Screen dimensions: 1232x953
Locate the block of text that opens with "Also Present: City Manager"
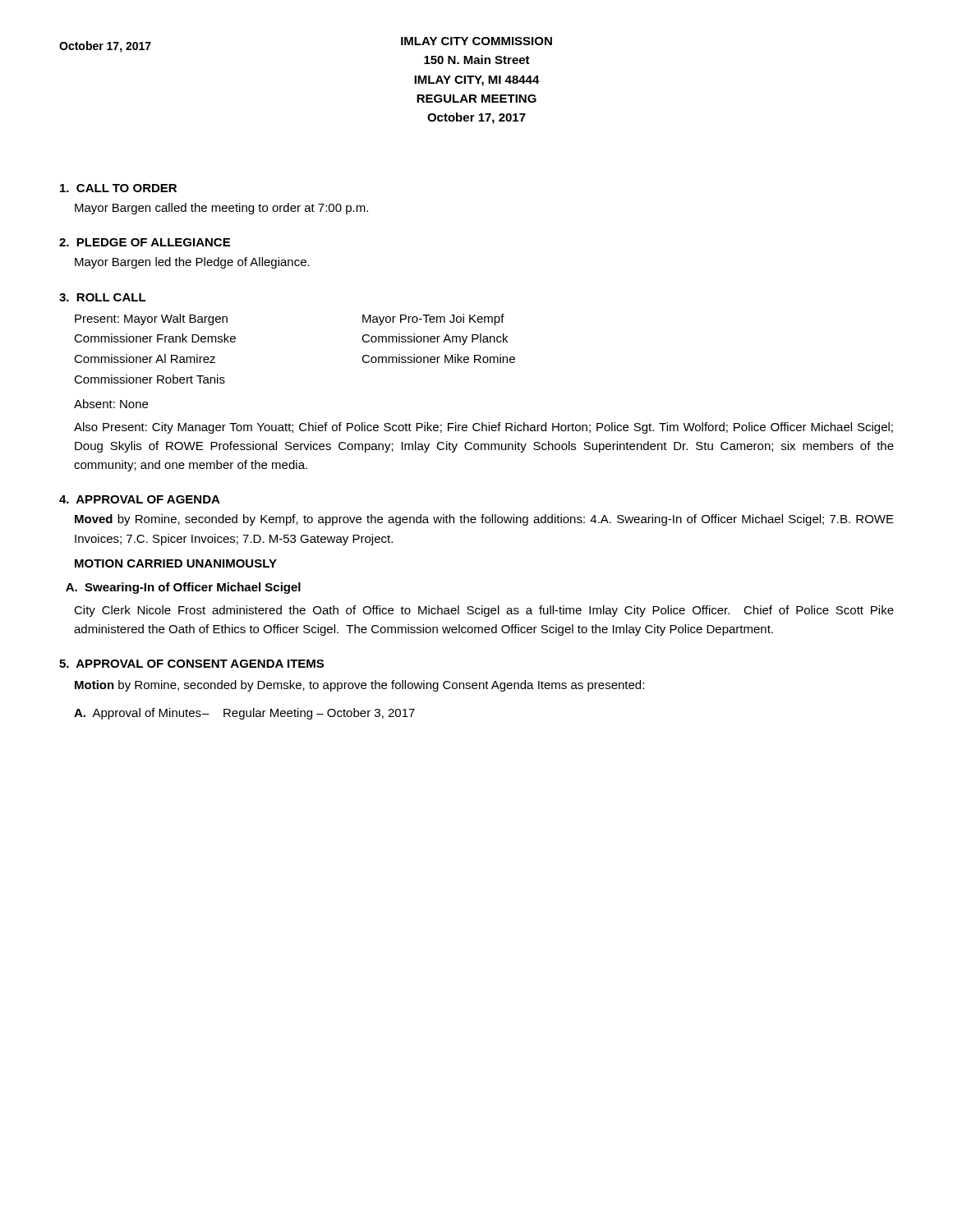tap(484, 445)
